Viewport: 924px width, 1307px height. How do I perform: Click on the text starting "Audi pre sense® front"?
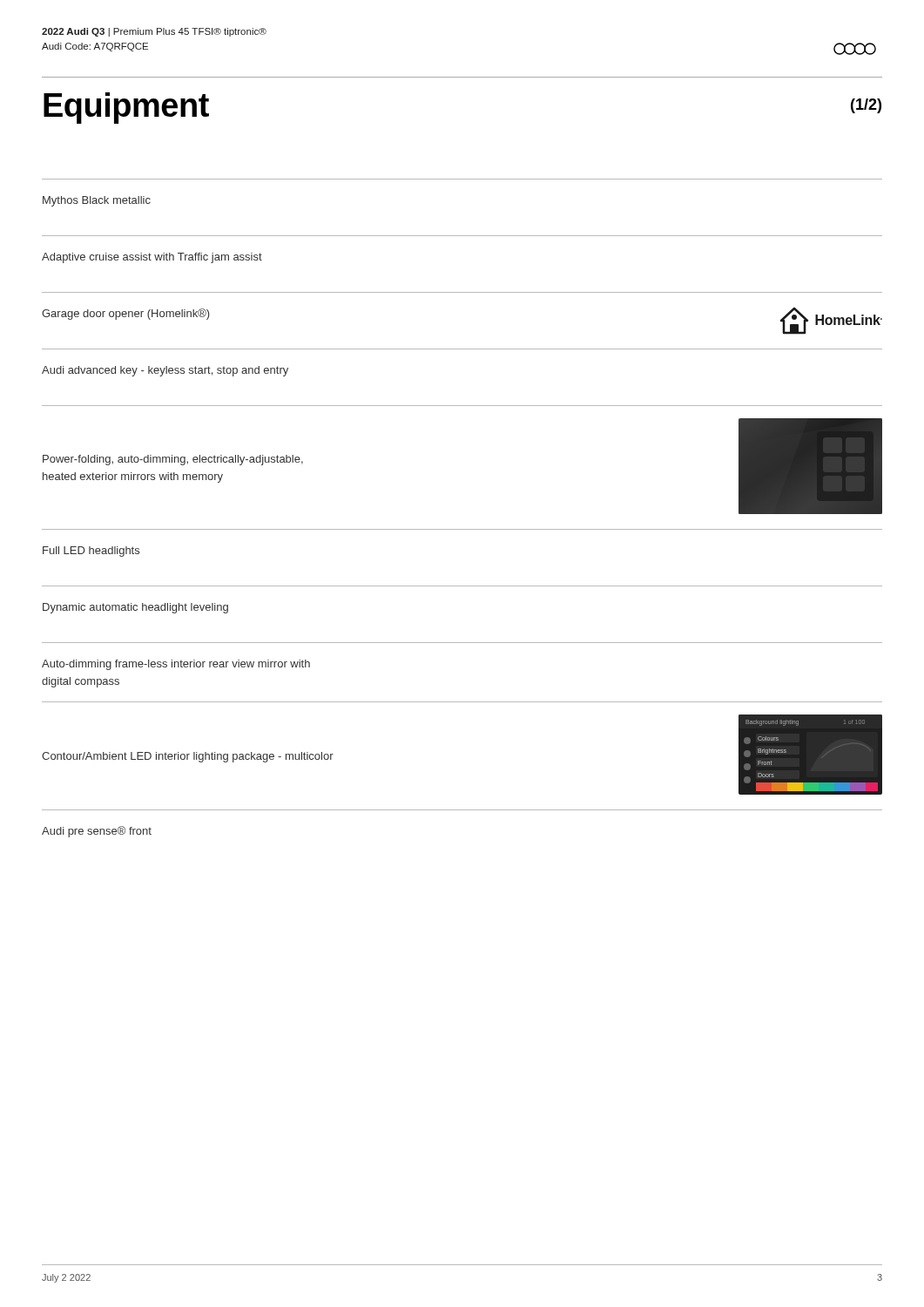point(97,831)
